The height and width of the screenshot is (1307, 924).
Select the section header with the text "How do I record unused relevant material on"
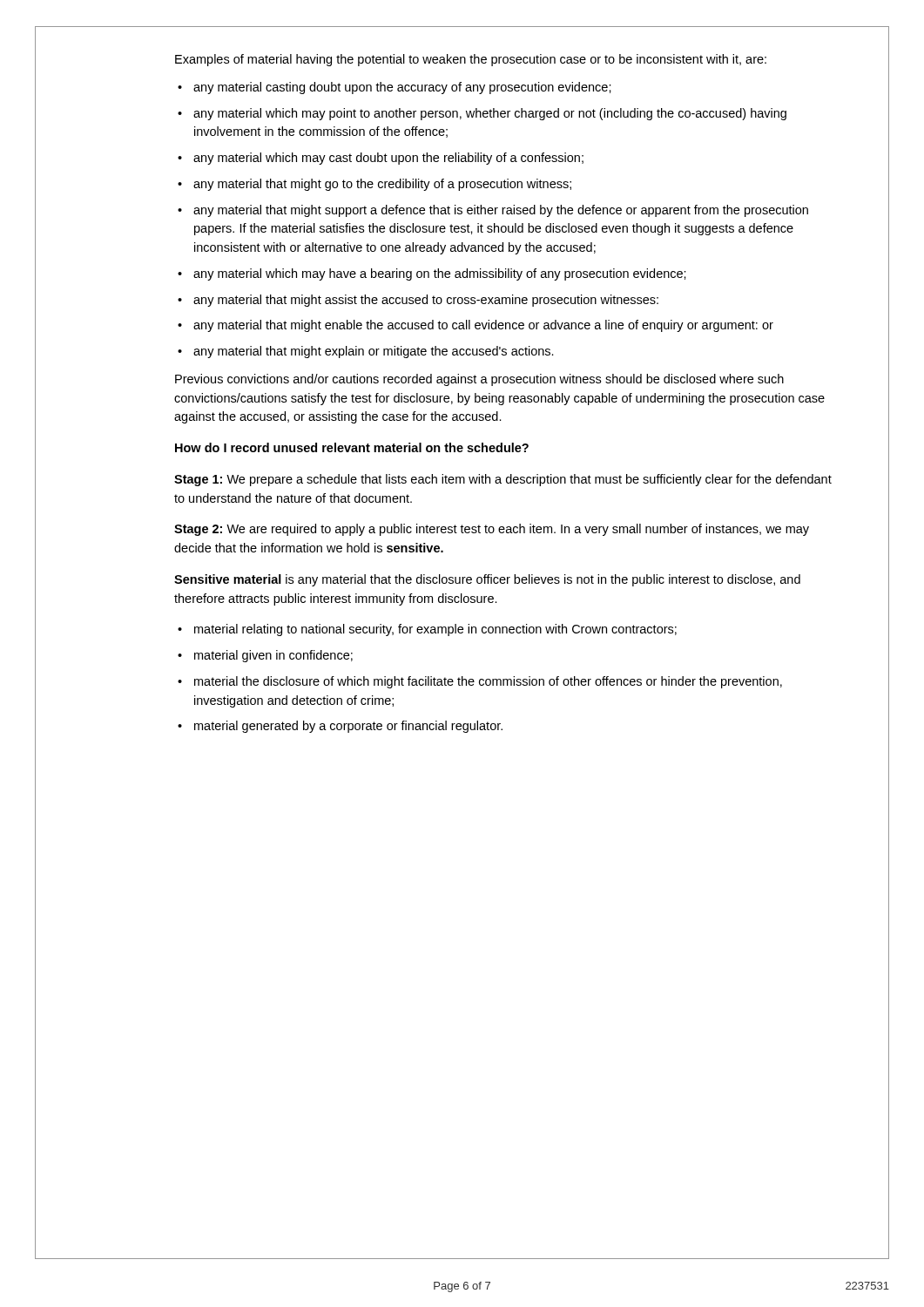(x=352, y=448)
